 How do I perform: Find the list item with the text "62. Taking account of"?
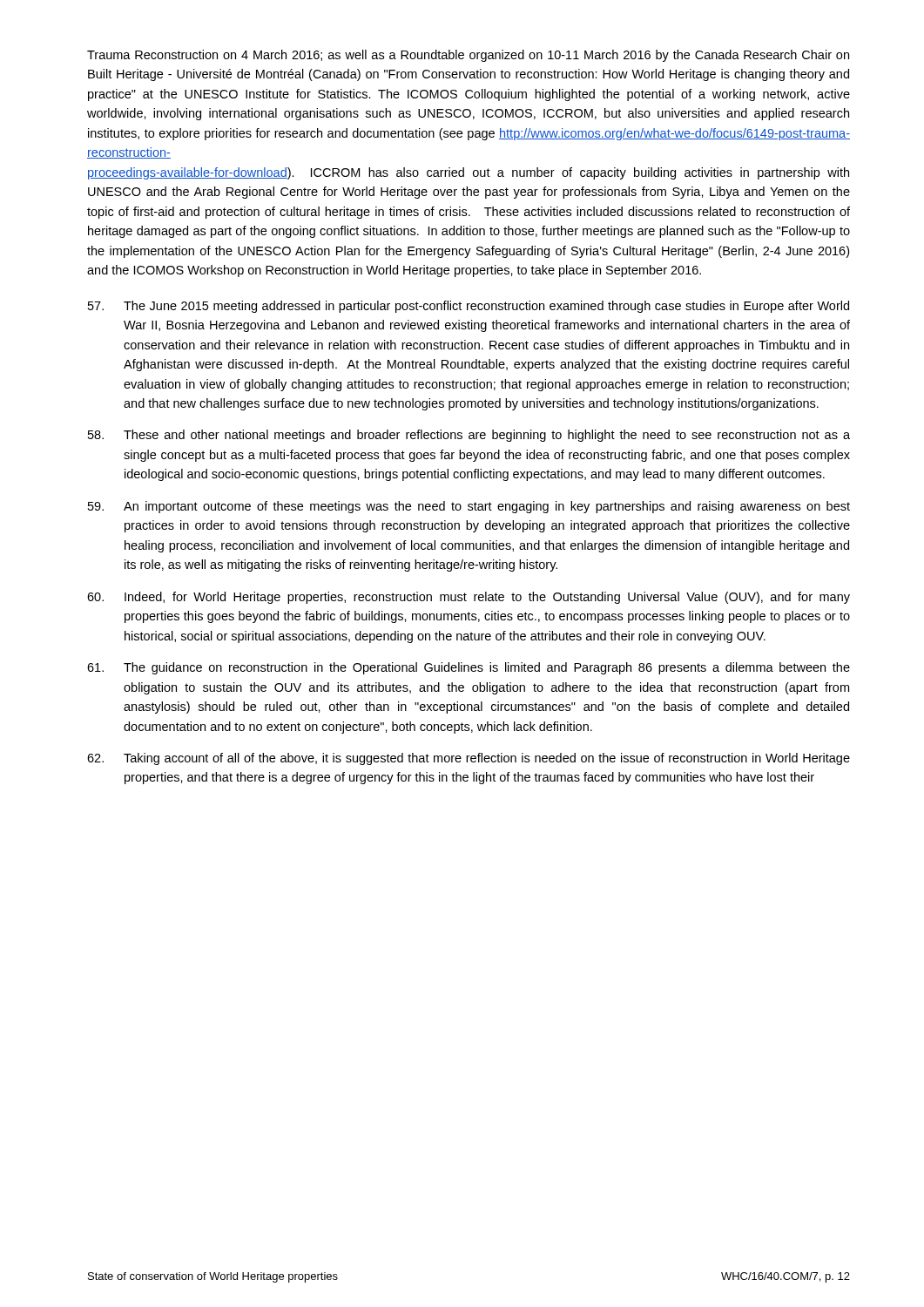click(x=469, y=768)
